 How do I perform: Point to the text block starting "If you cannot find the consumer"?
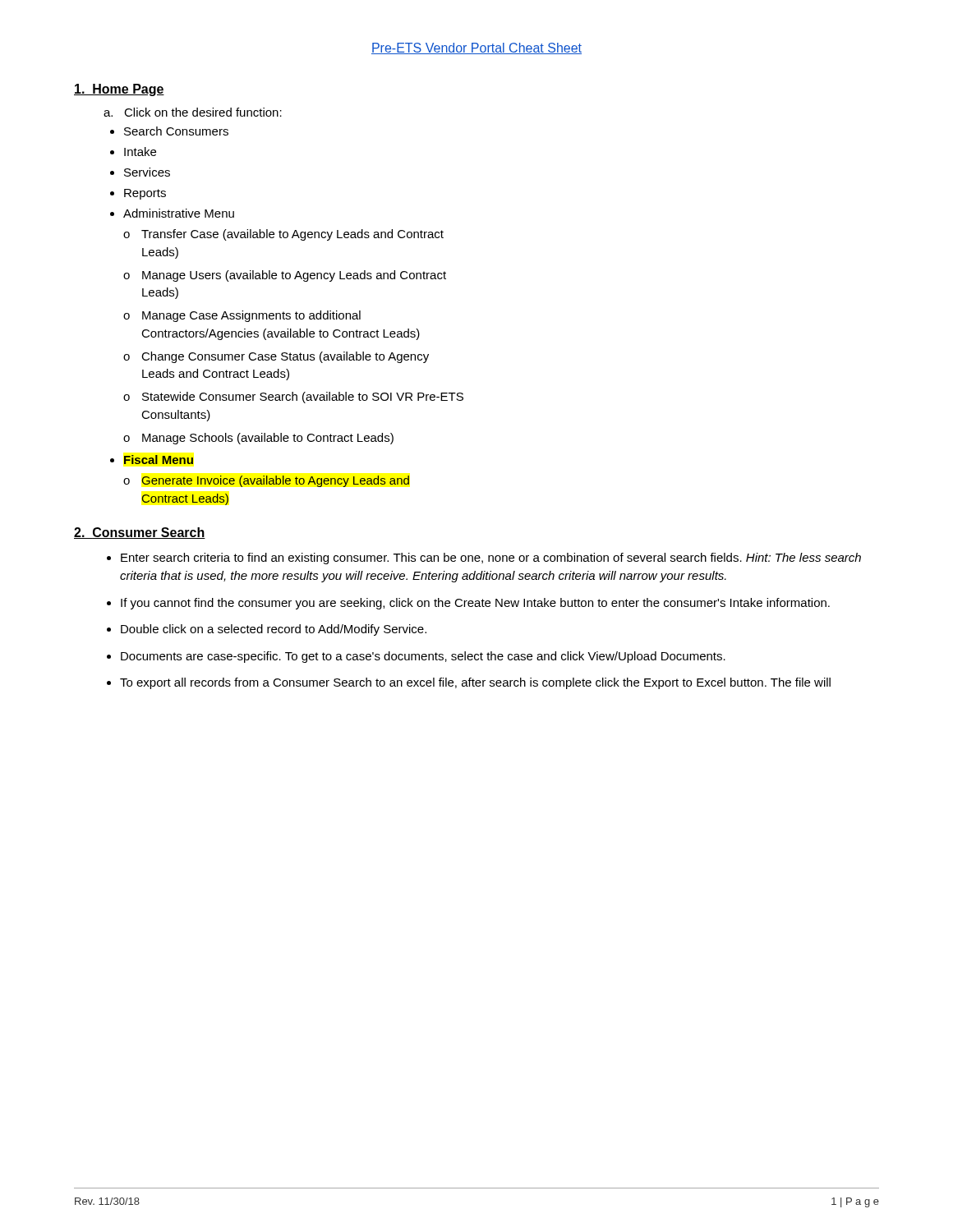[475, 602]
